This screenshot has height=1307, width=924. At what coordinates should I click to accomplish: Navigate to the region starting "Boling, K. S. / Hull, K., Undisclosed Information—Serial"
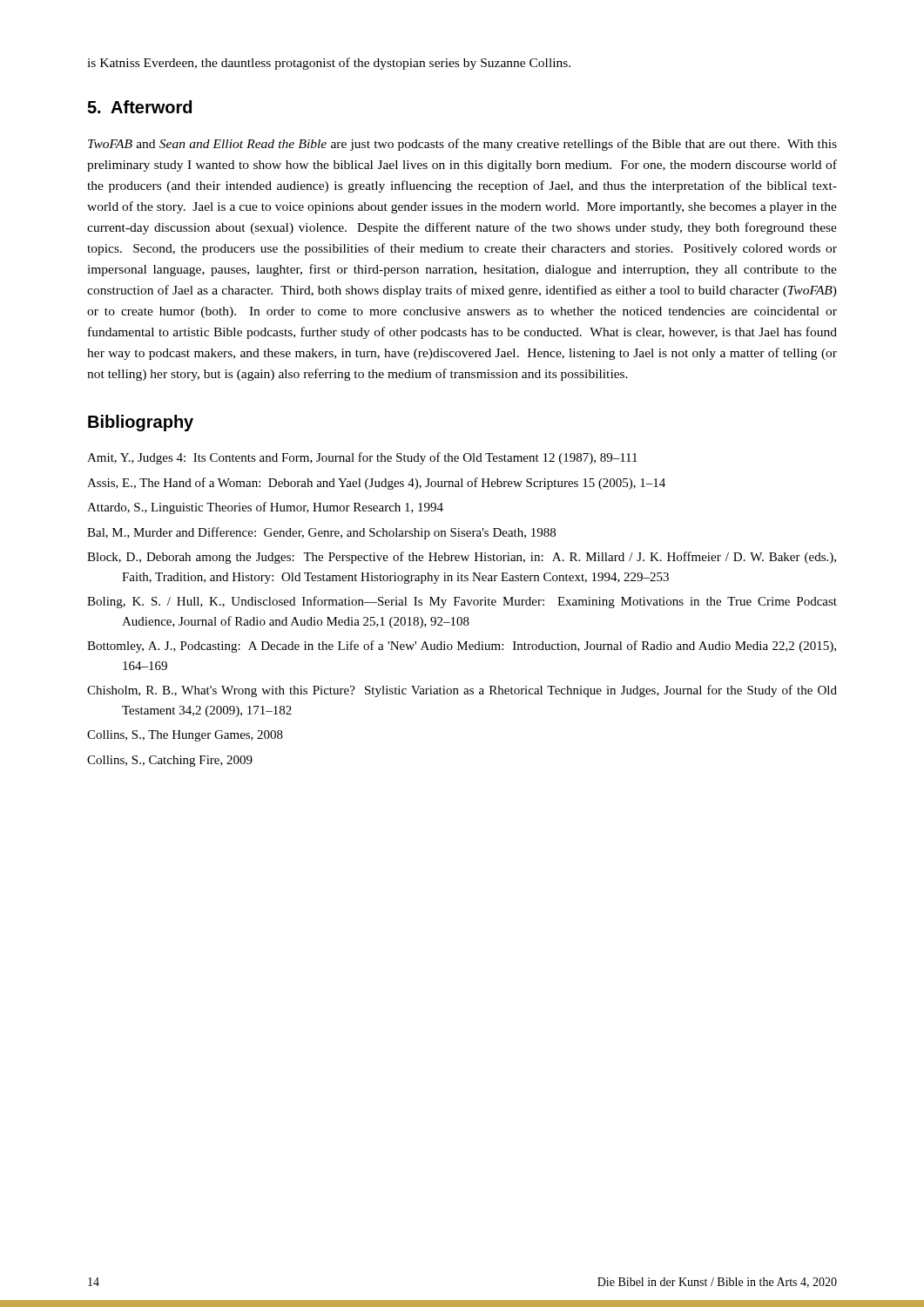(x=462, y=611)
